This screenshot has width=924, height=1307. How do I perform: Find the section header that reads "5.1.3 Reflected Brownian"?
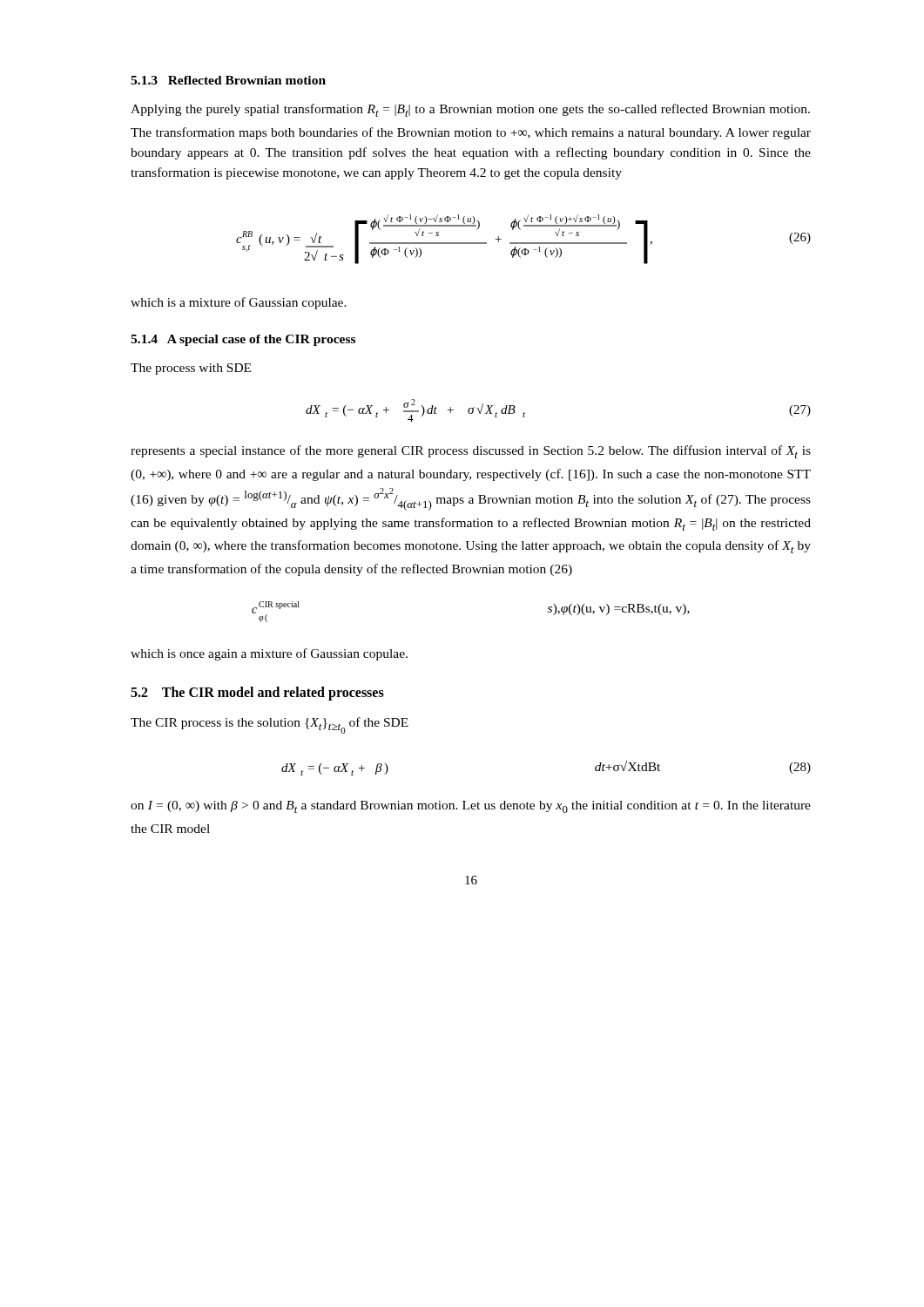point(228,80)
